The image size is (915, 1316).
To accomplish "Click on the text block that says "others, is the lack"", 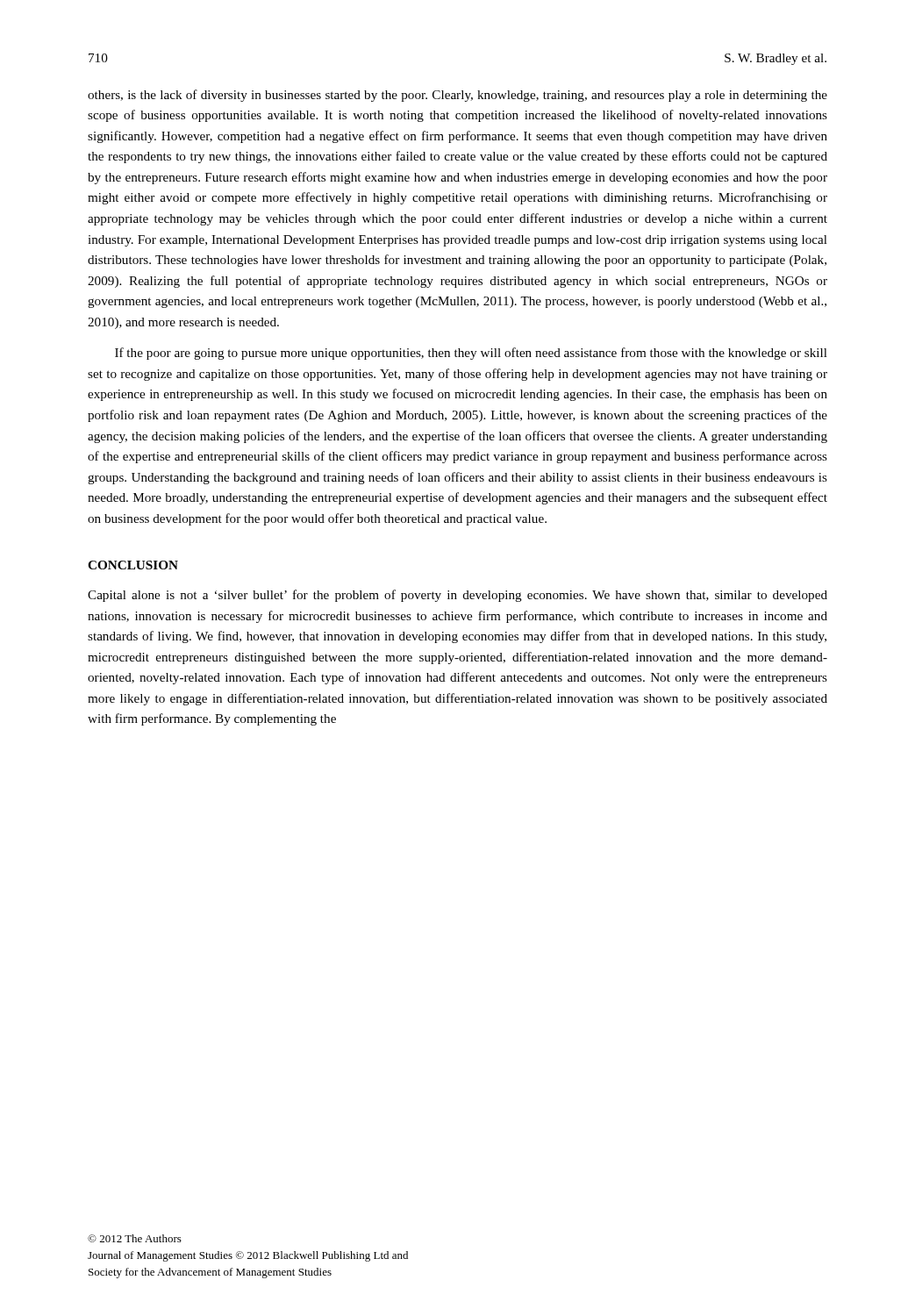I will point(458,208).
